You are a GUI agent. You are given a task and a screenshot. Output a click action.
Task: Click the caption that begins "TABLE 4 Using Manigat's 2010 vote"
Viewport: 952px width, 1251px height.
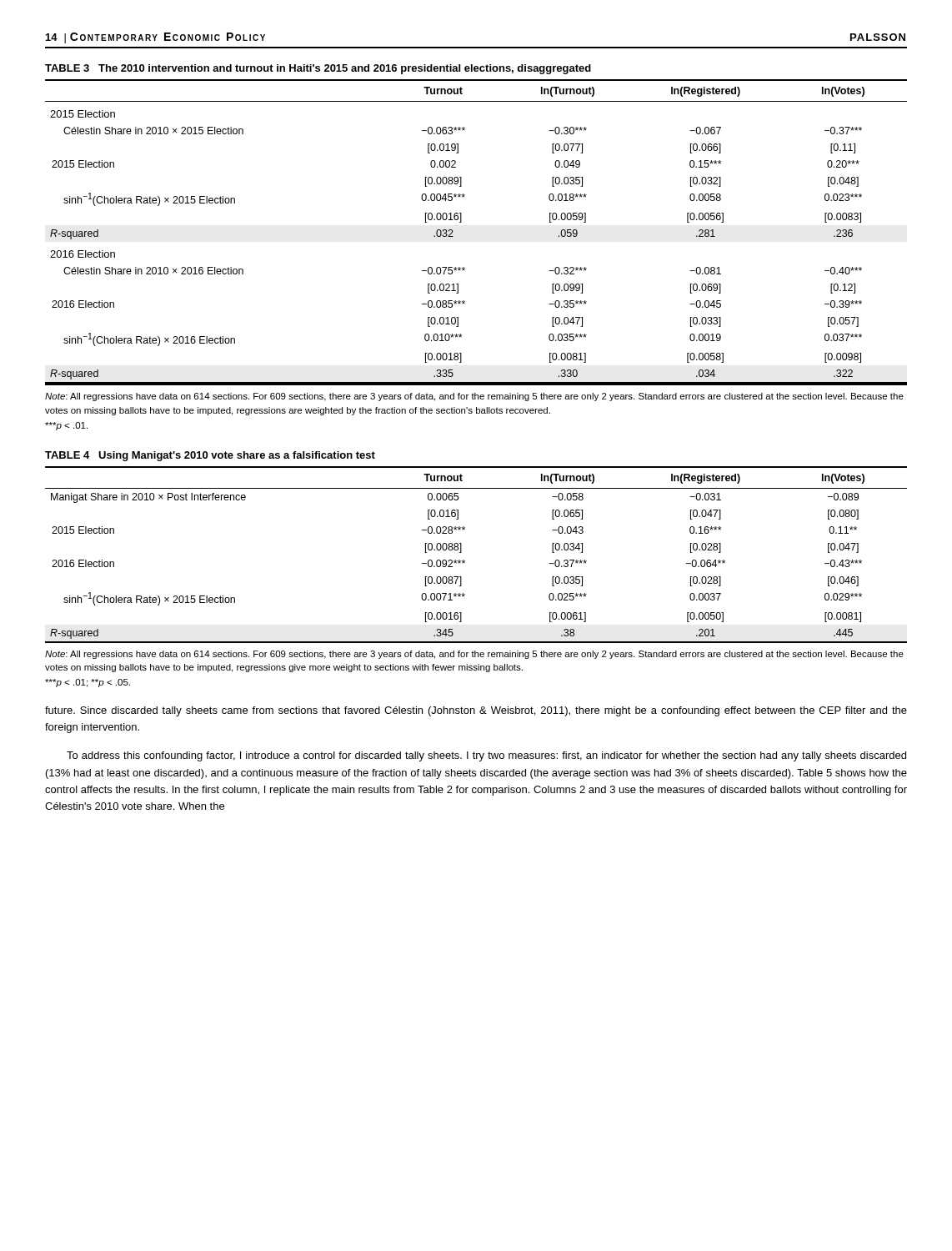click(210, 455)
